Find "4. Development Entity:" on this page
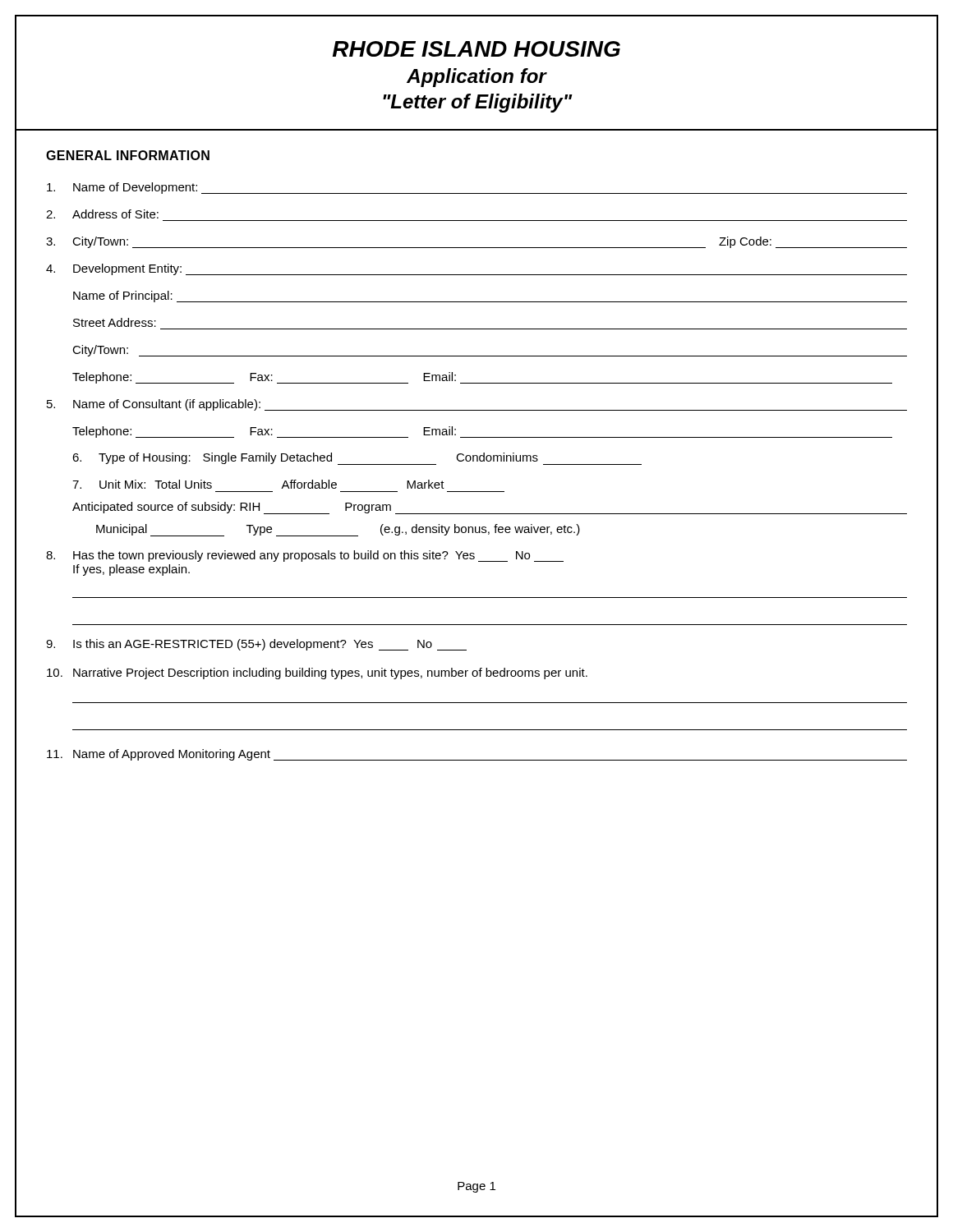This screenshot has height=1232, width=953. (x=476, y=268)
